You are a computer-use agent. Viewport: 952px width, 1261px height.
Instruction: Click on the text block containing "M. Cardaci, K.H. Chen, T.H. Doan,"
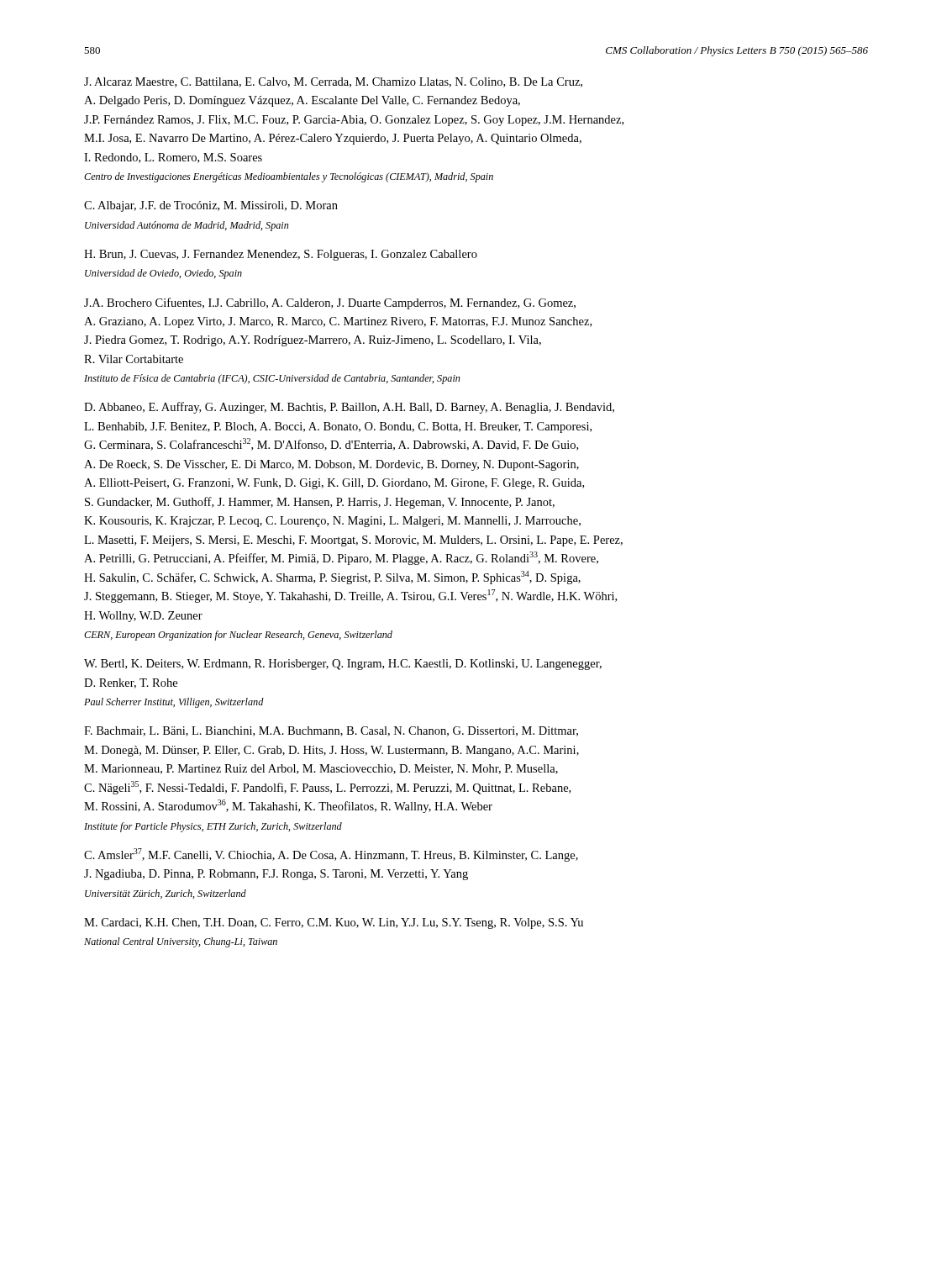point(334,922)
